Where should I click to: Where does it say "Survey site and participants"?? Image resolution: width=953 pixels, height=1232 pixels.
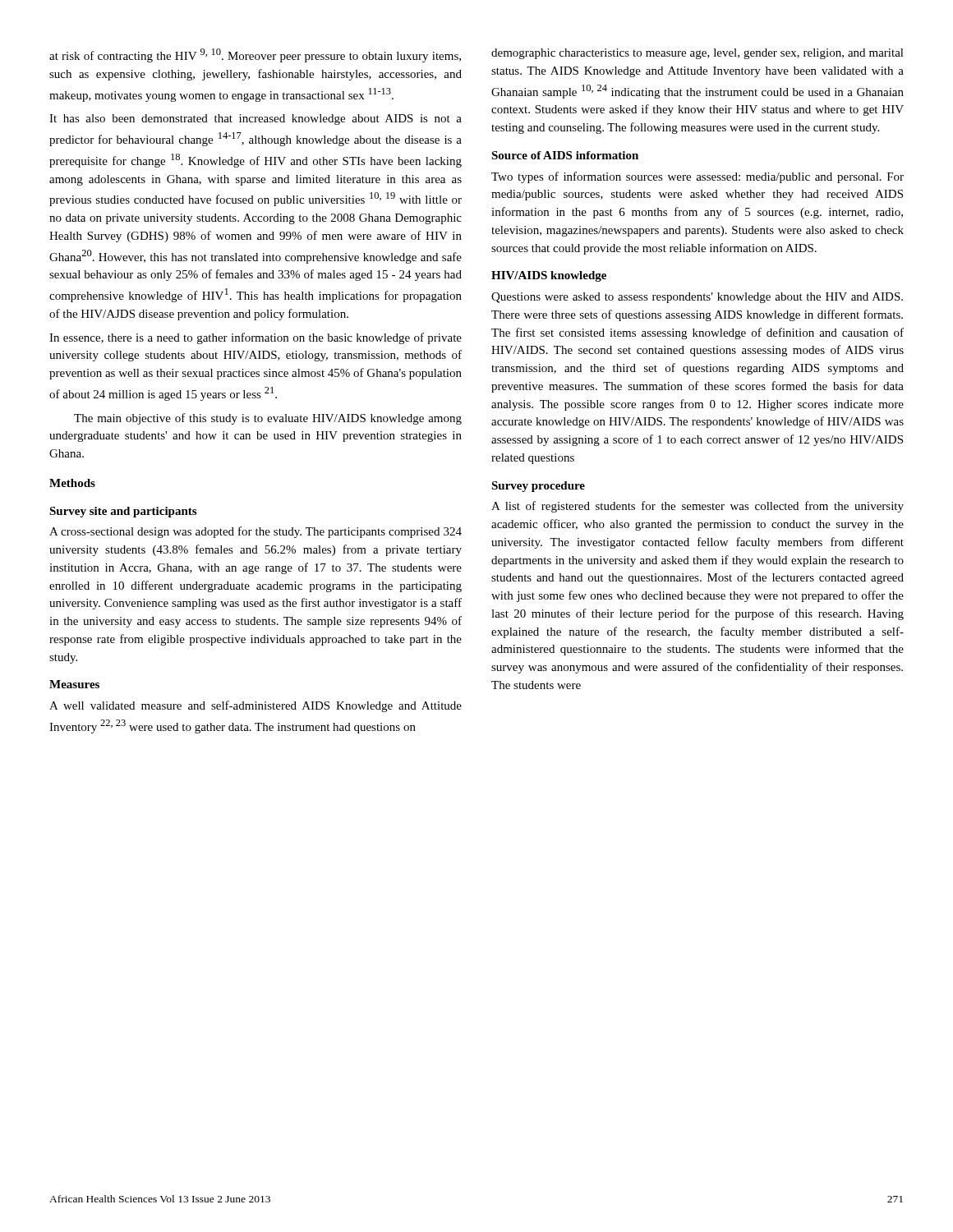123,512
